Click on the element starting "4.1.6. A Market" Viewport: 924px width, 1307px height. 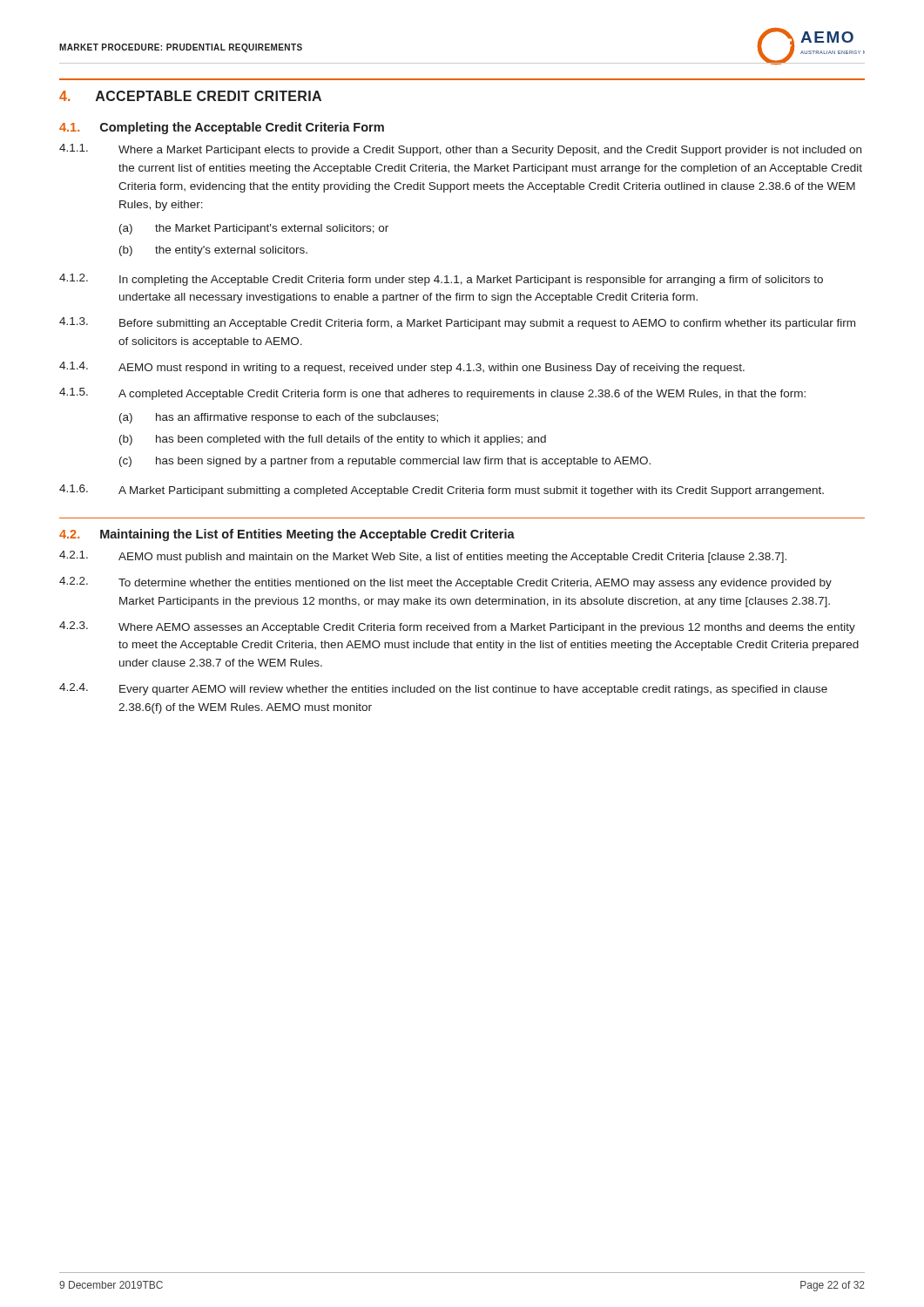(462, 491)
